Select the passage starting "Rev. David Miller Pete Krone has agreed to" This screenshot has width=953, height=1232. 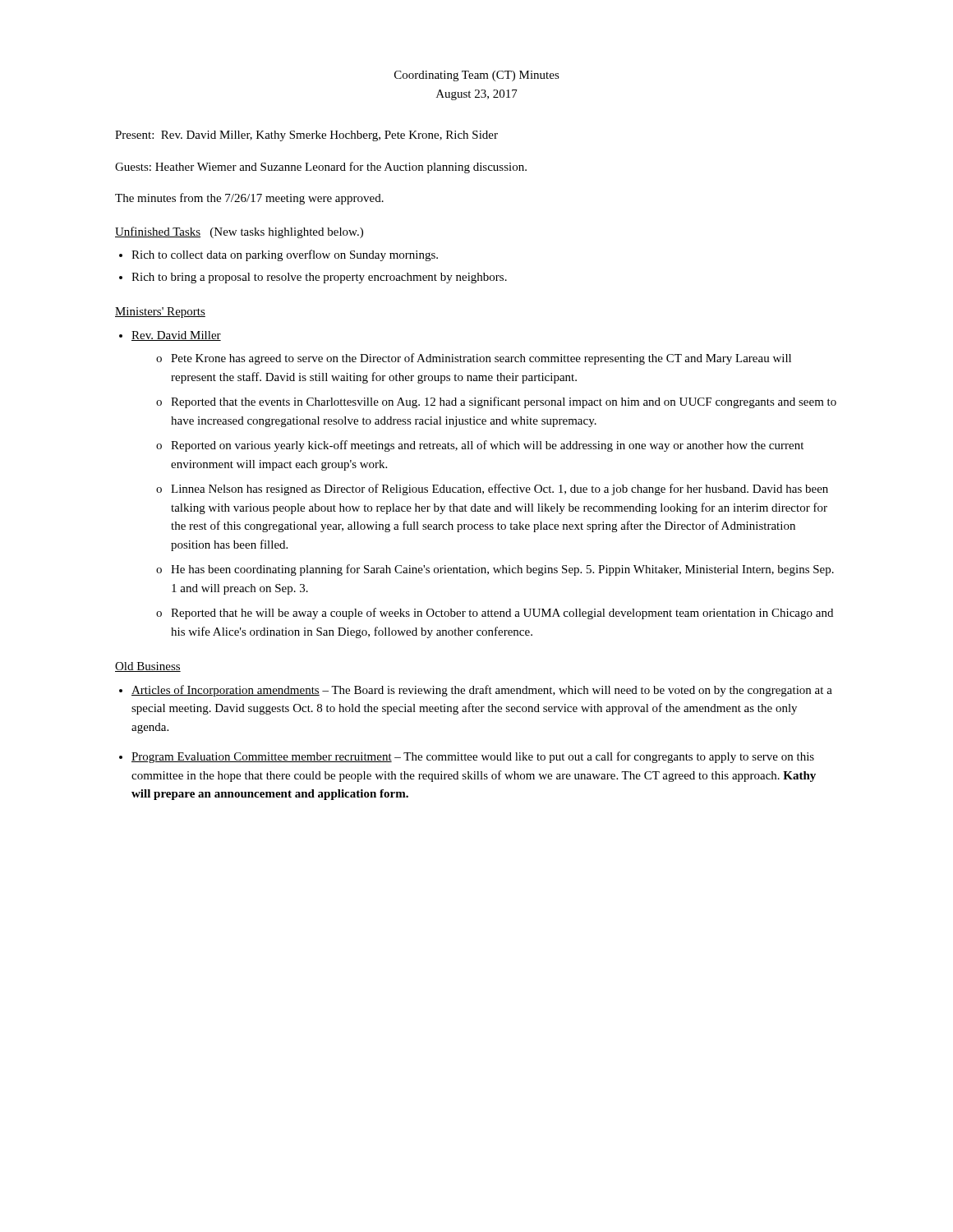tap(485, 484)
